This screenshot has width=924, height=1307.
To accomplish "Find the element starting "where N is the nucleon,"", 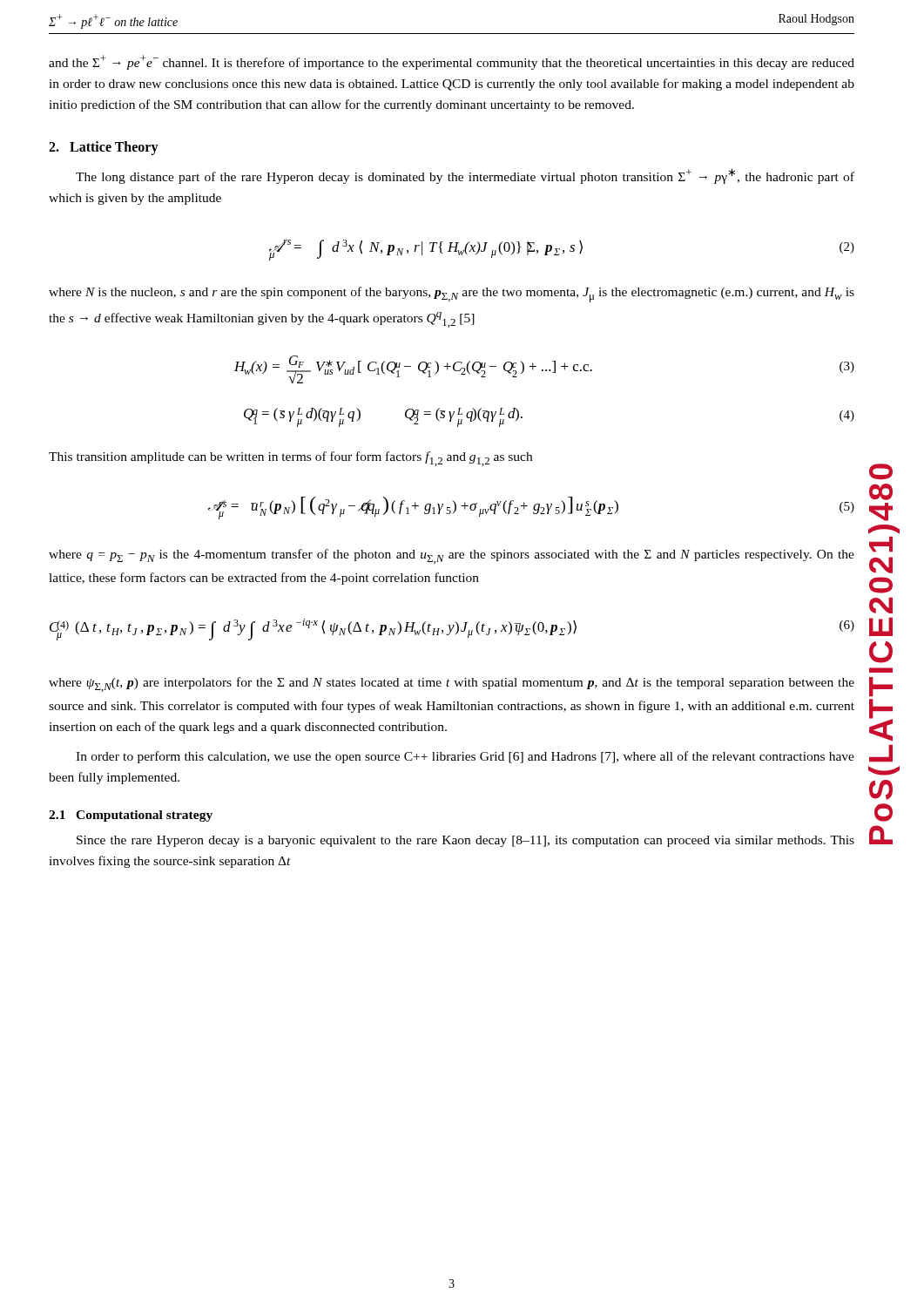I will pyautogui.click(x=452, y=306).
